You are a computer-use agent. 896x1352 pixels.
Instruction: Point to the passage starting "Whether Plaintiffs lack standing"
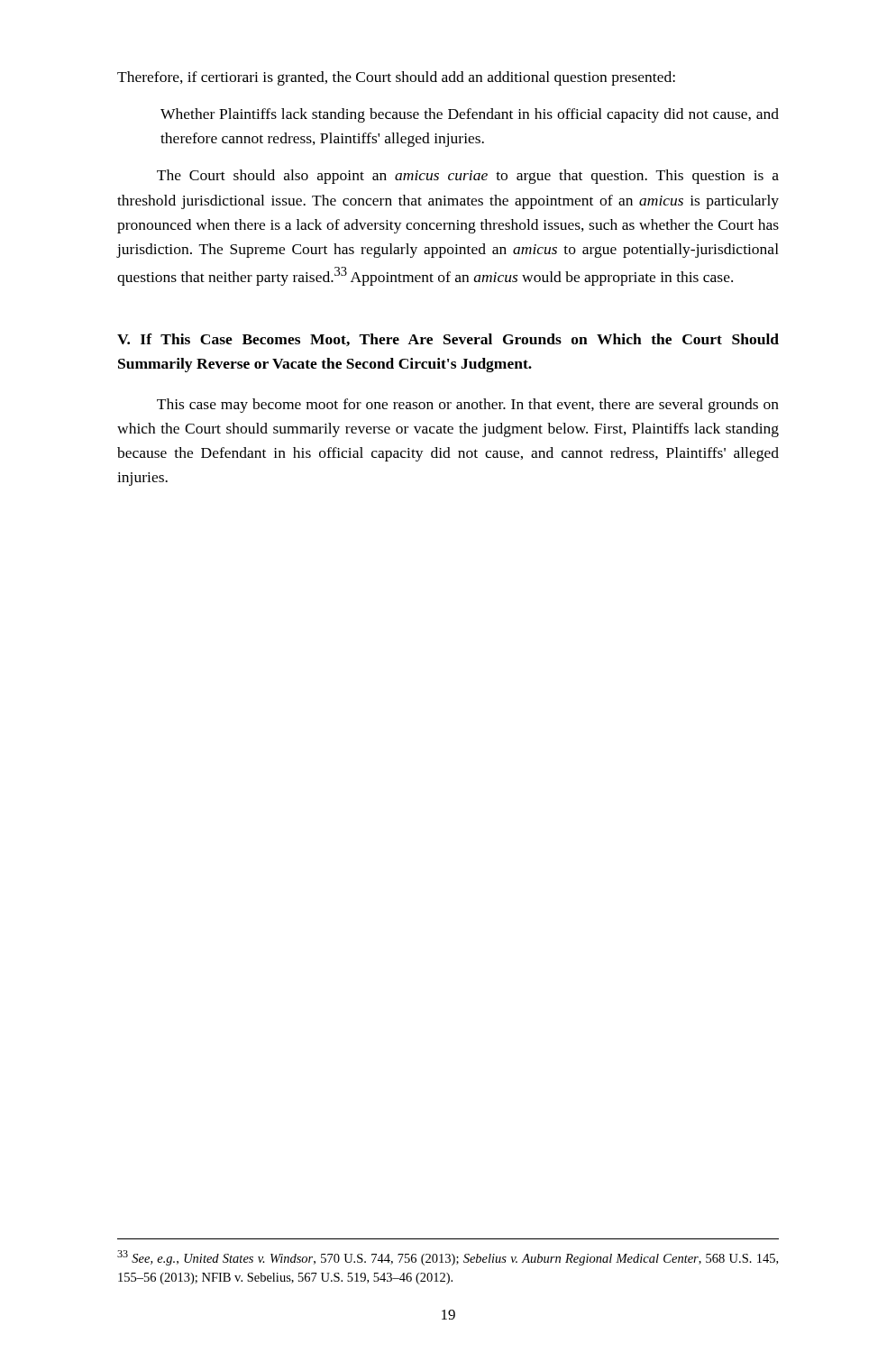coord(470,126)
